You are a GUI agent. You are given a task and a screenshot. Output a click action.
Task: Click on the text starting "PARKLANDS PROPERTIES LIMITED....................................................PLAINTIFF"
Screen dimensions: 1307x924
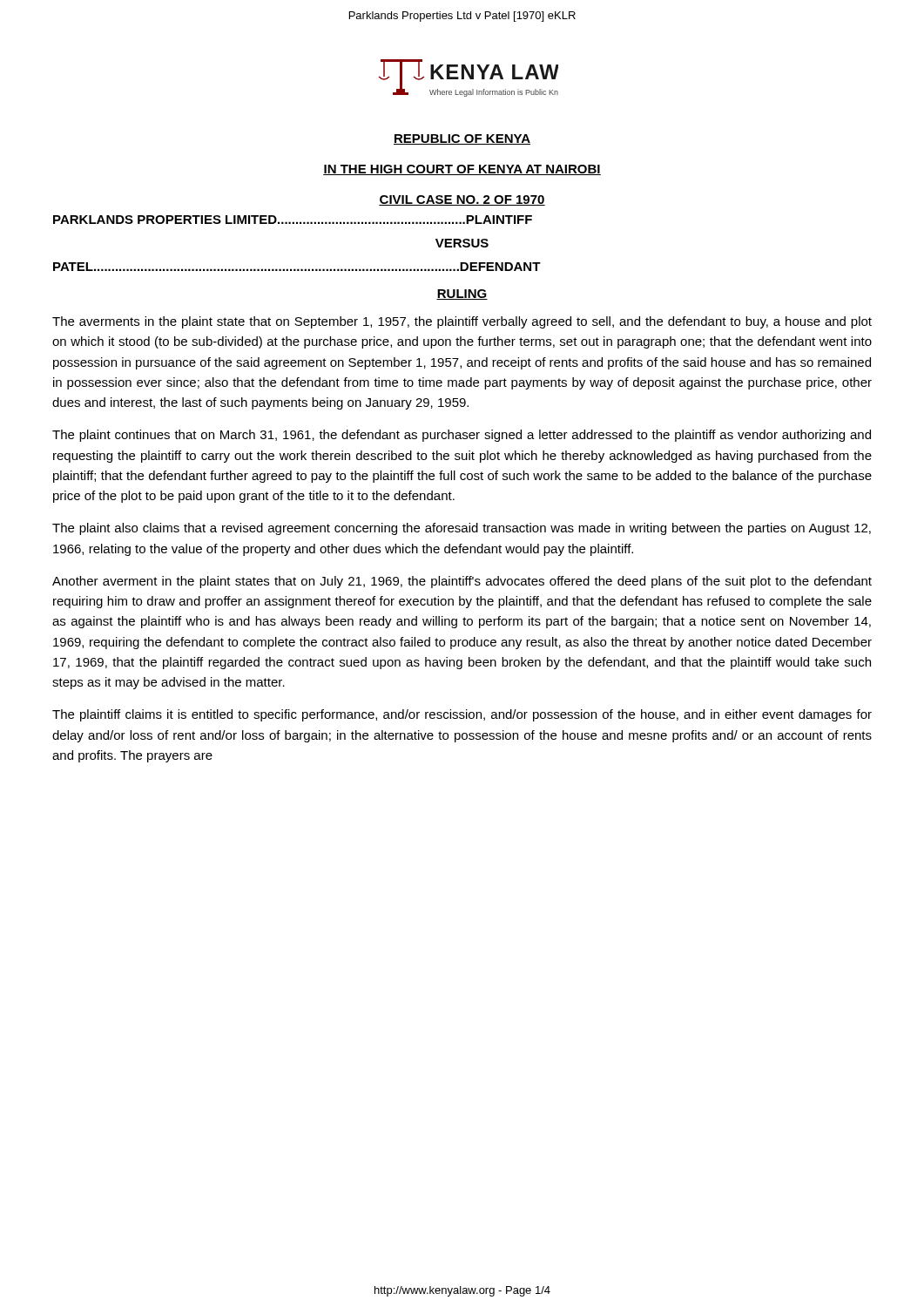pos(292,219)
